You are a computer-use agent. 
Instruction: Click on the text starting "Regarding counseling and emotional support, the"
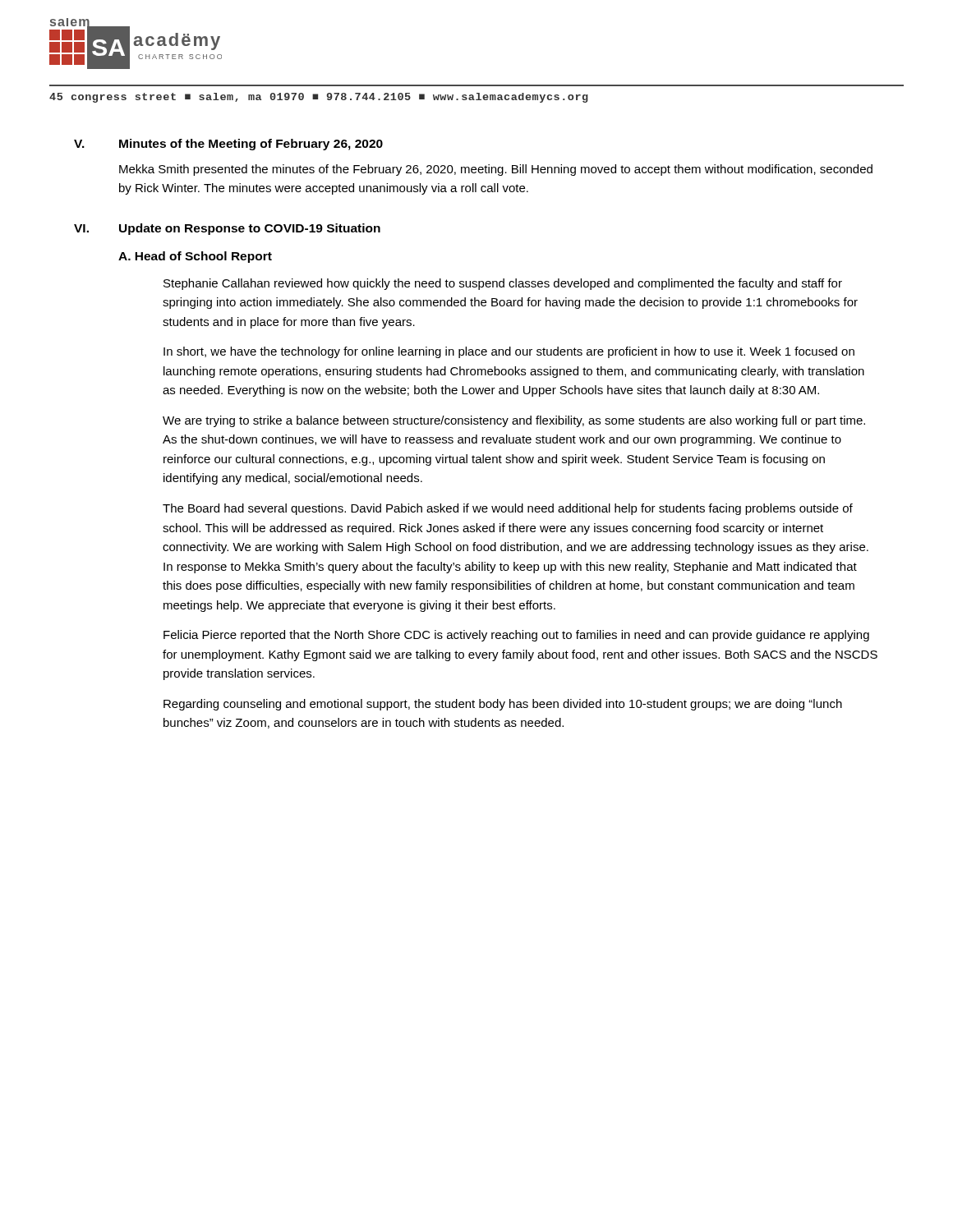pos(521,713)
